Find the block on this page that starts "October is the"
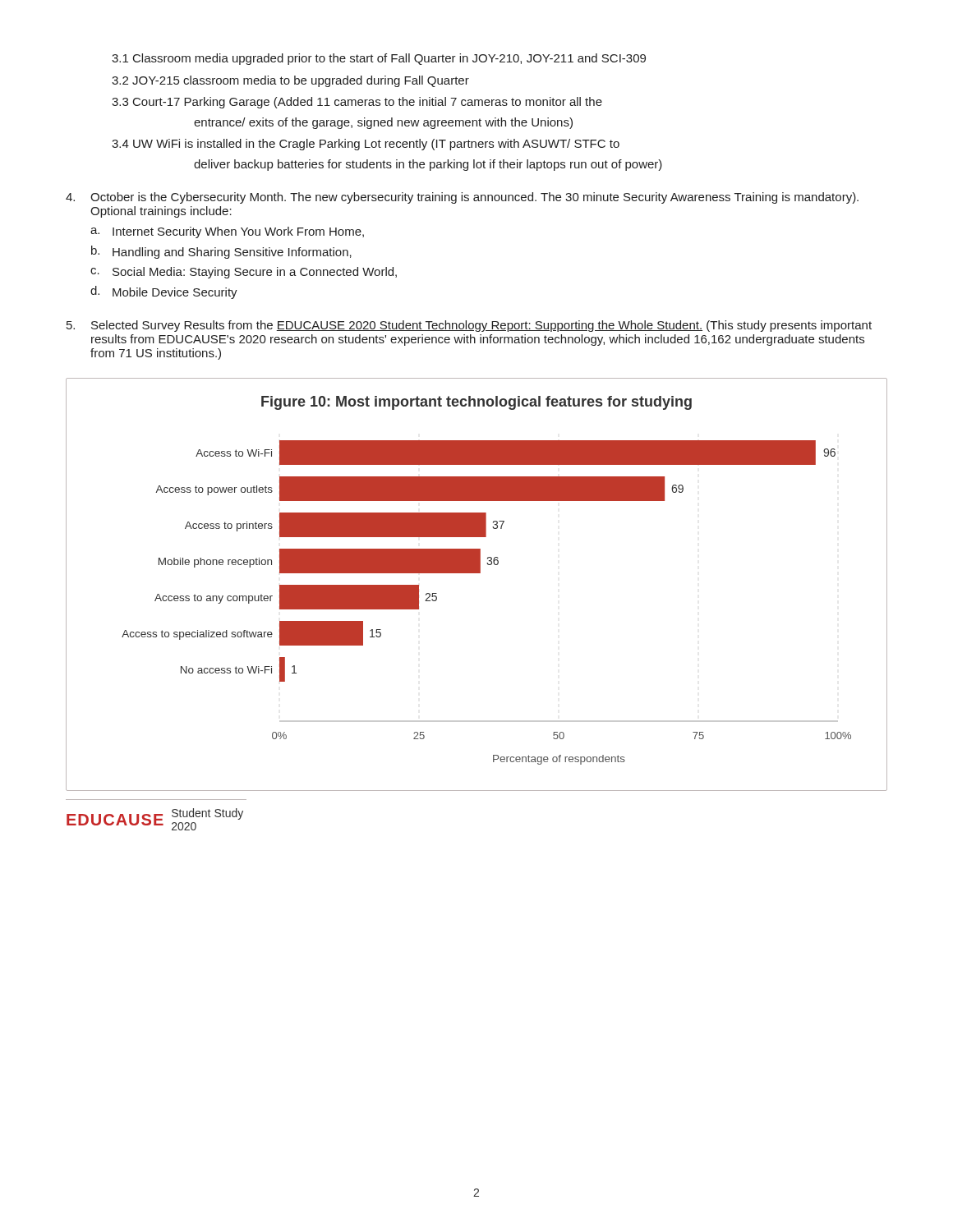Image resolution: width=953 pixels, height=1232 pixels. [474, 198]
